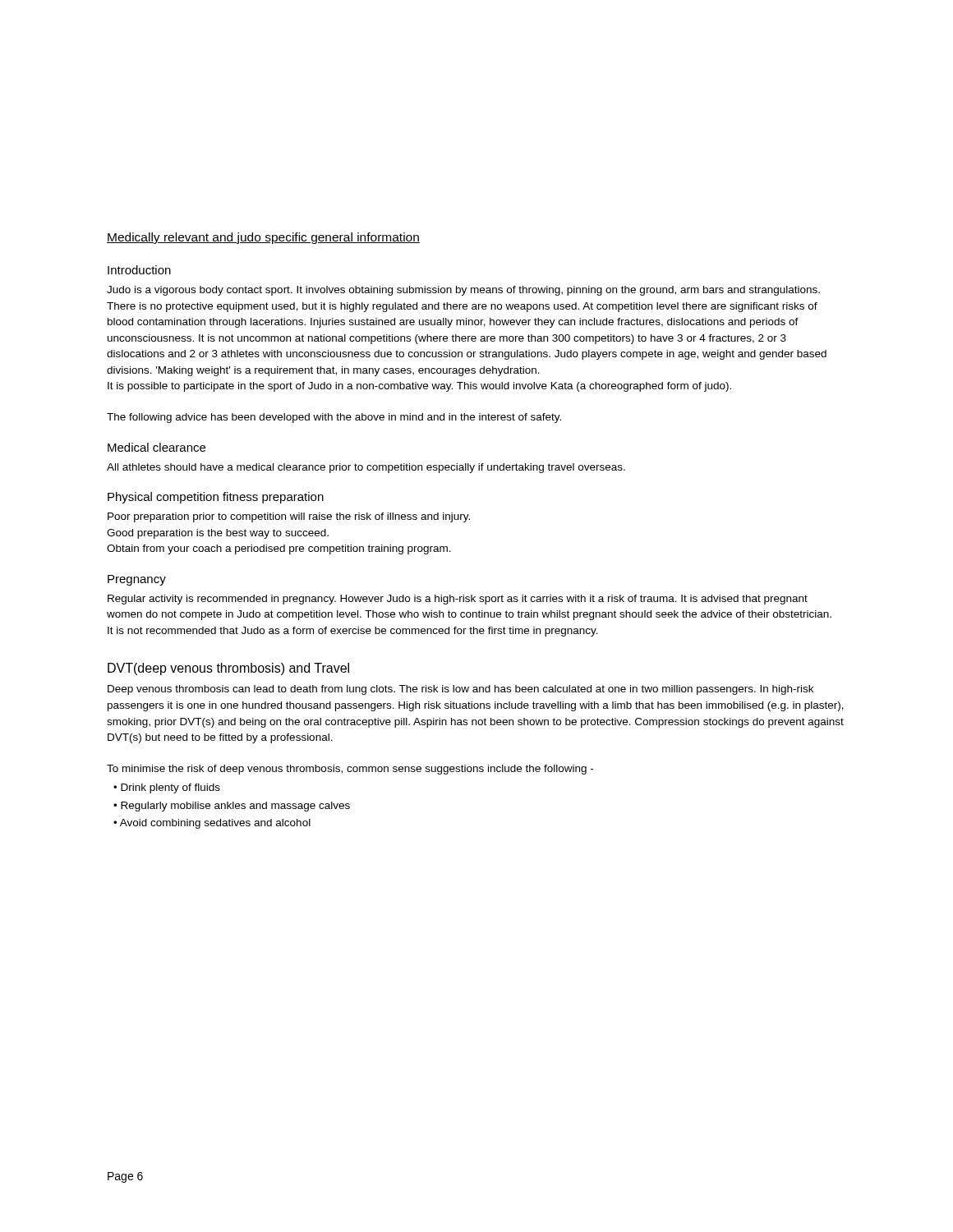Select the text starting "Regular activity is recommended in"
Viewport: 953px width, 1232px height.
click(x=476, y=614)
